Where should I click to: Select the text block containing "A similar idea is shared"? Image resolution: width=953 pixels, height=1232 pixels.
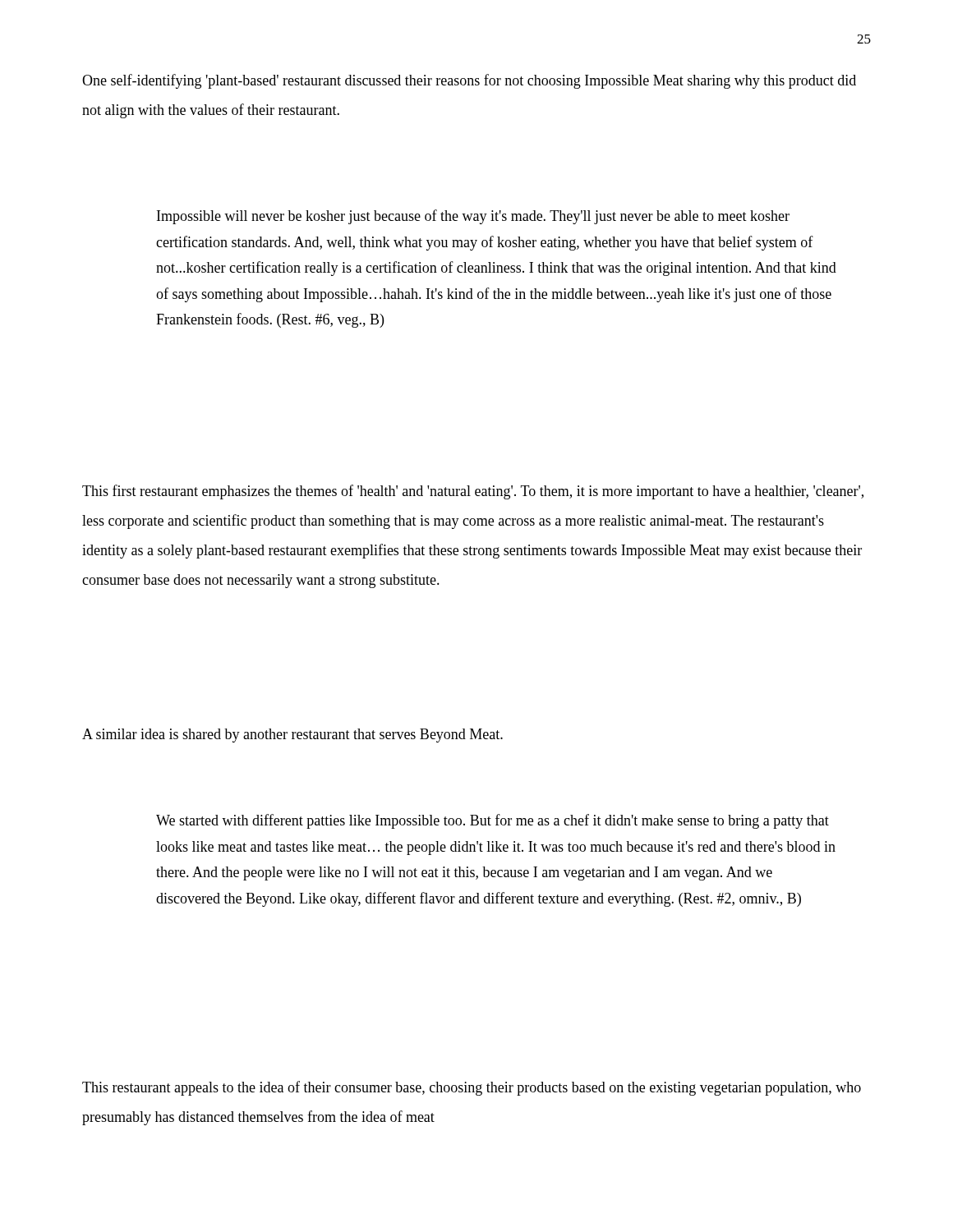(x=293, y=734)
